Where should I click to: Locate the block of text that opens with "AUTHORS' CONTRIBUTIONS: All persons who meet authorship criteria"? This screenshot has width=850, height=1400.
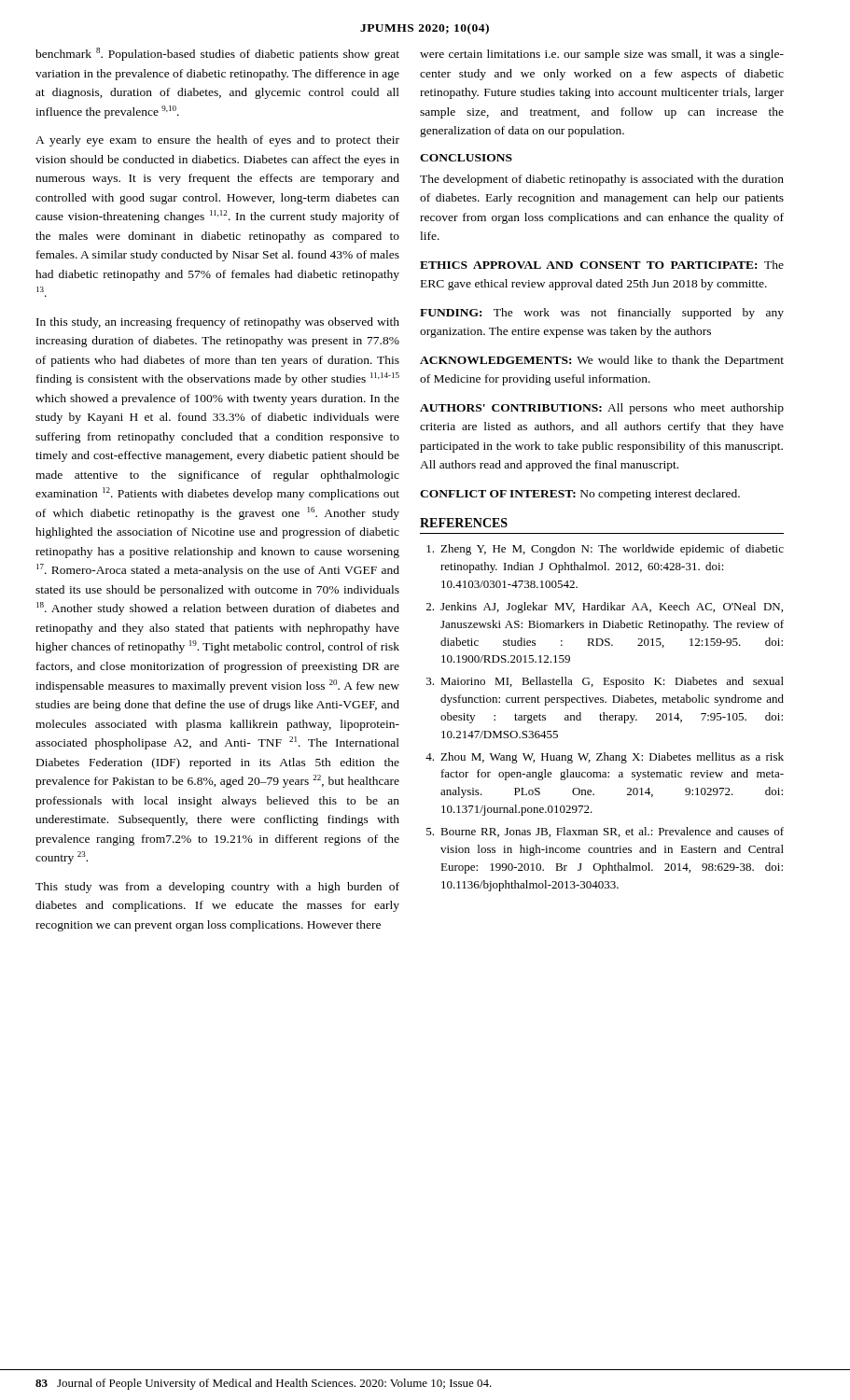(602, 436)
